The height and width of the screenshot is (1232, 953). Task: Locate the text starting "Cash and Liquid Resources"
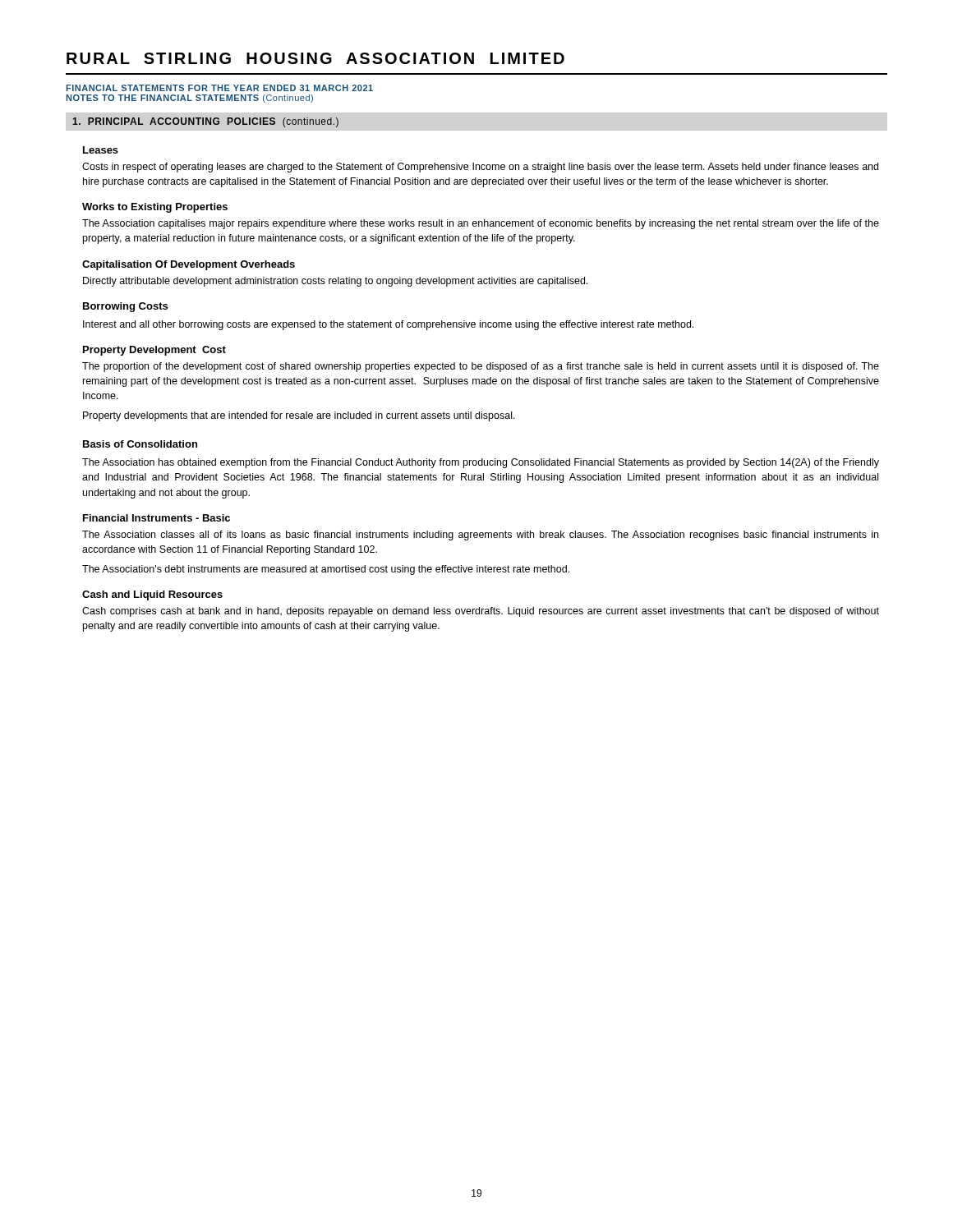[x=152, y=594]
